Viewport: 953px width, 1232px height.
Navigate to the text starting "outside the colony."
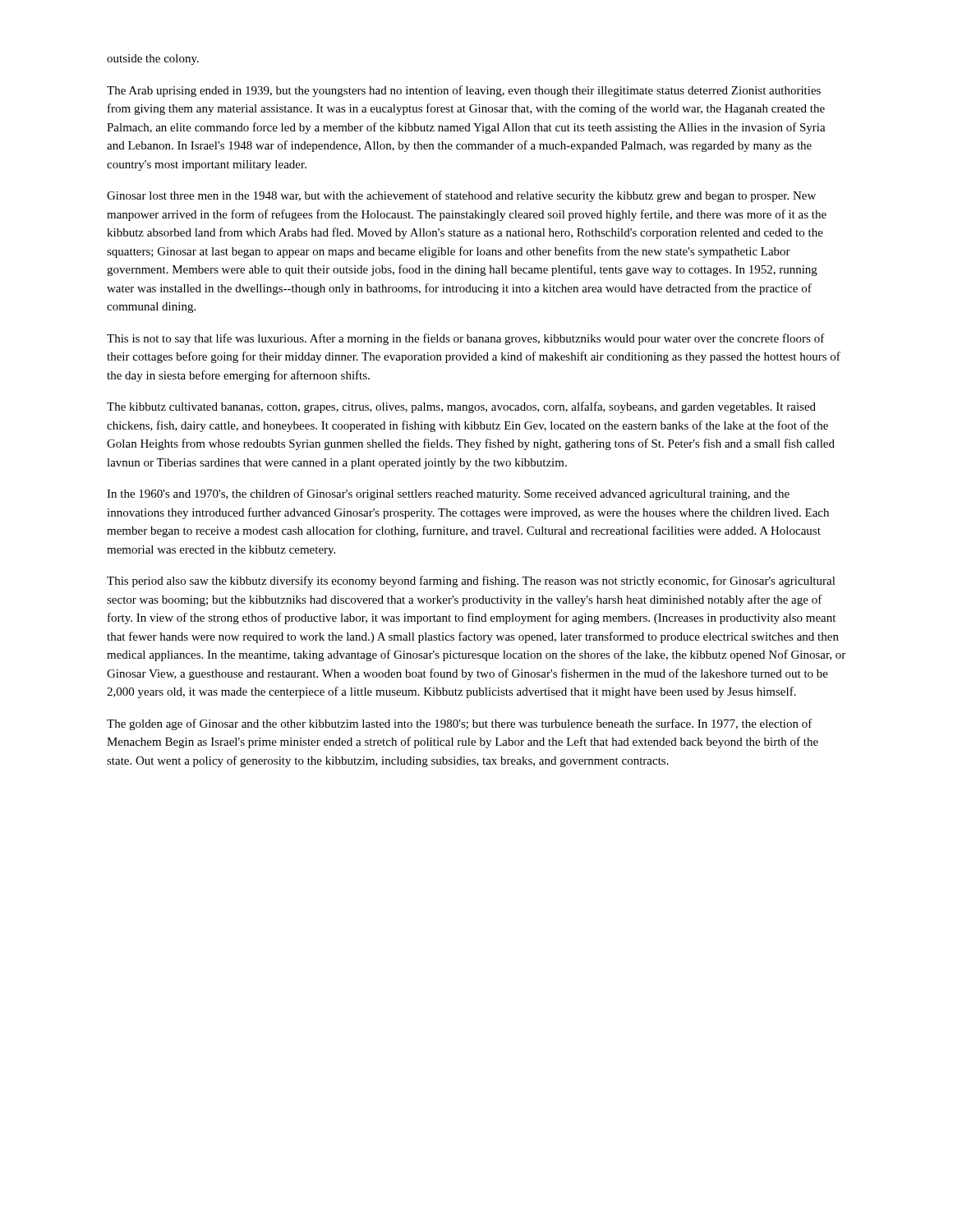(153, 58)
